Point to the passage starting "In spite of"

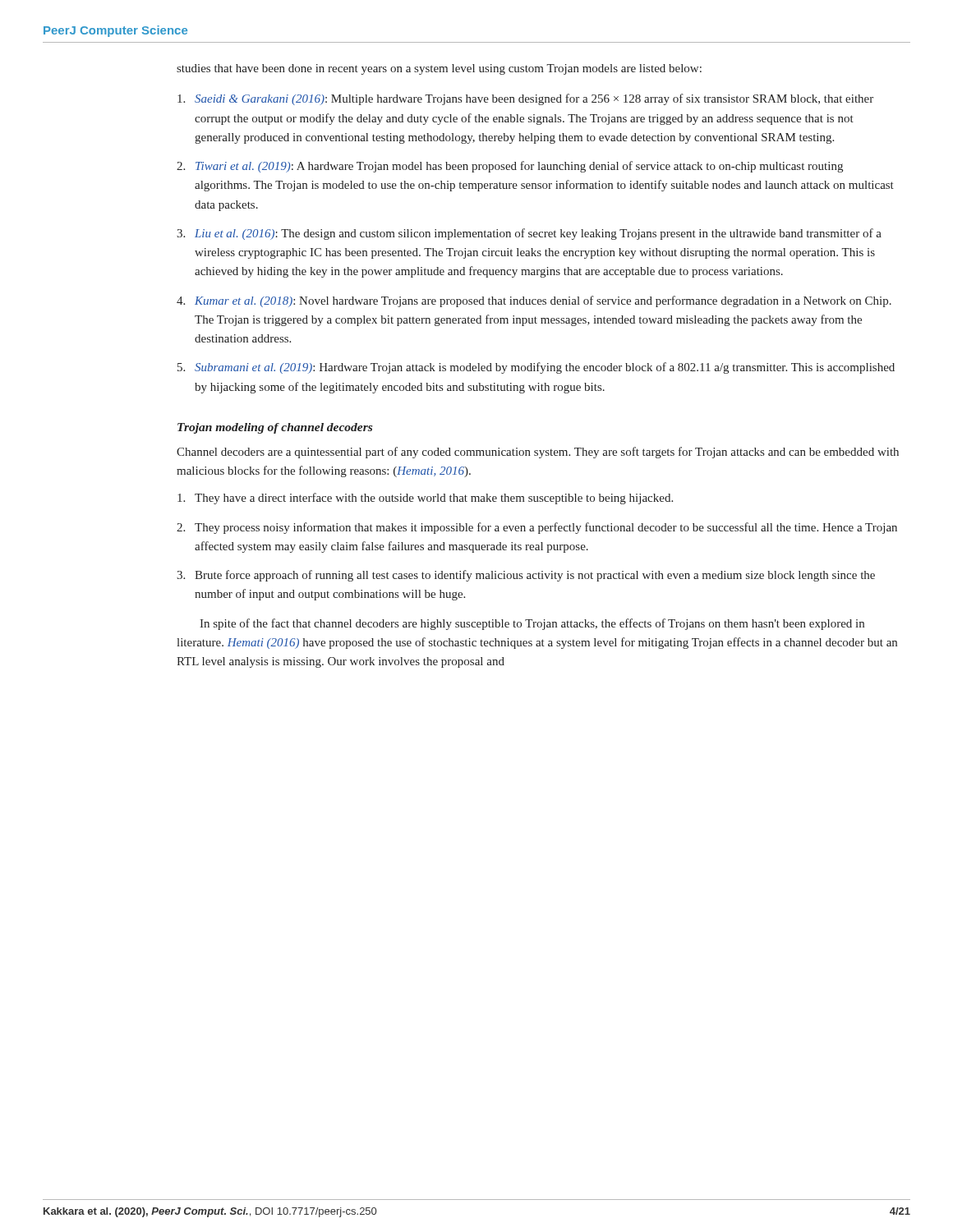click(537, 642)
